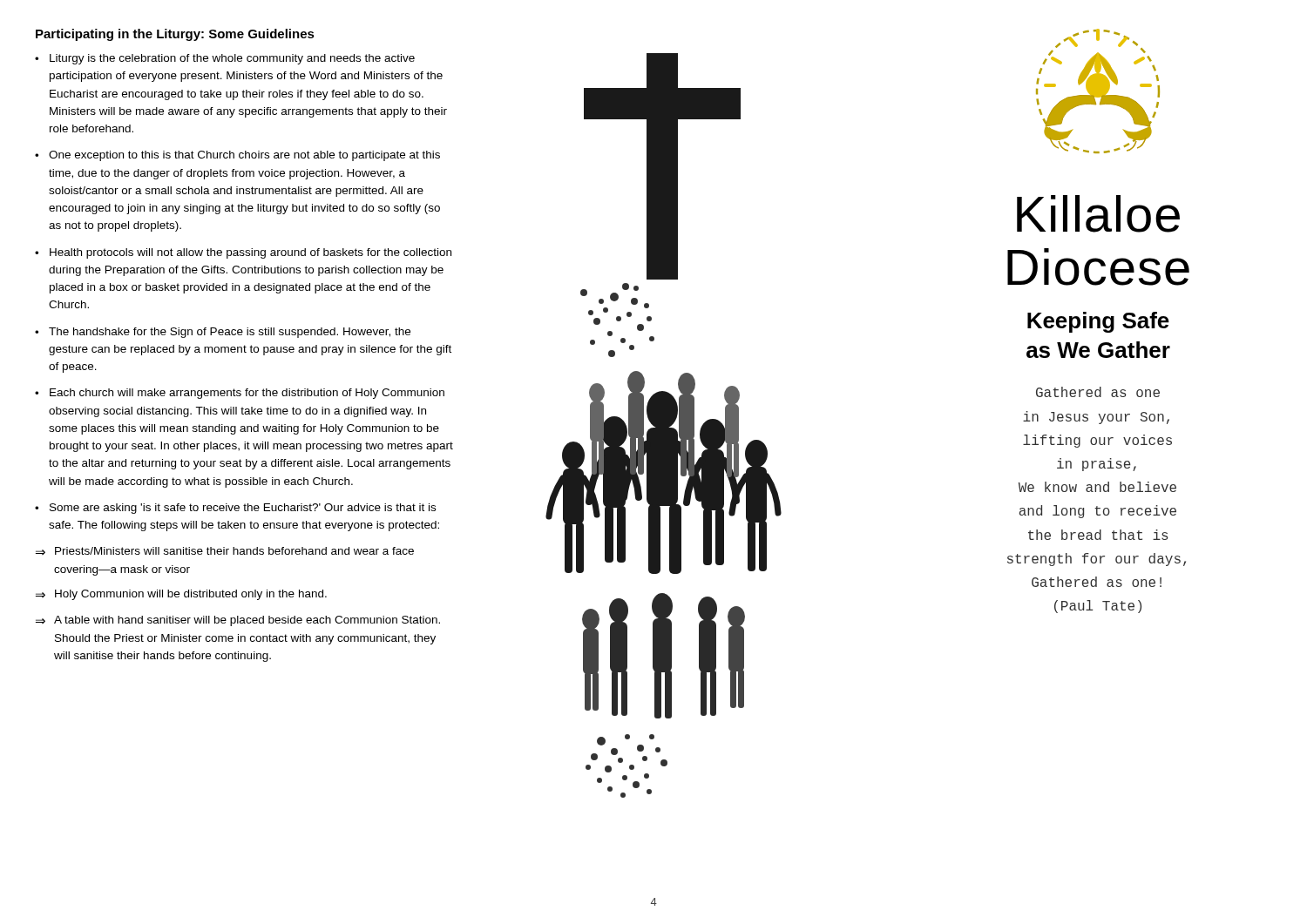
Task: Point to the text block starting "⇒ A table"
Action: pyautogui.click(x=244, y=638)
